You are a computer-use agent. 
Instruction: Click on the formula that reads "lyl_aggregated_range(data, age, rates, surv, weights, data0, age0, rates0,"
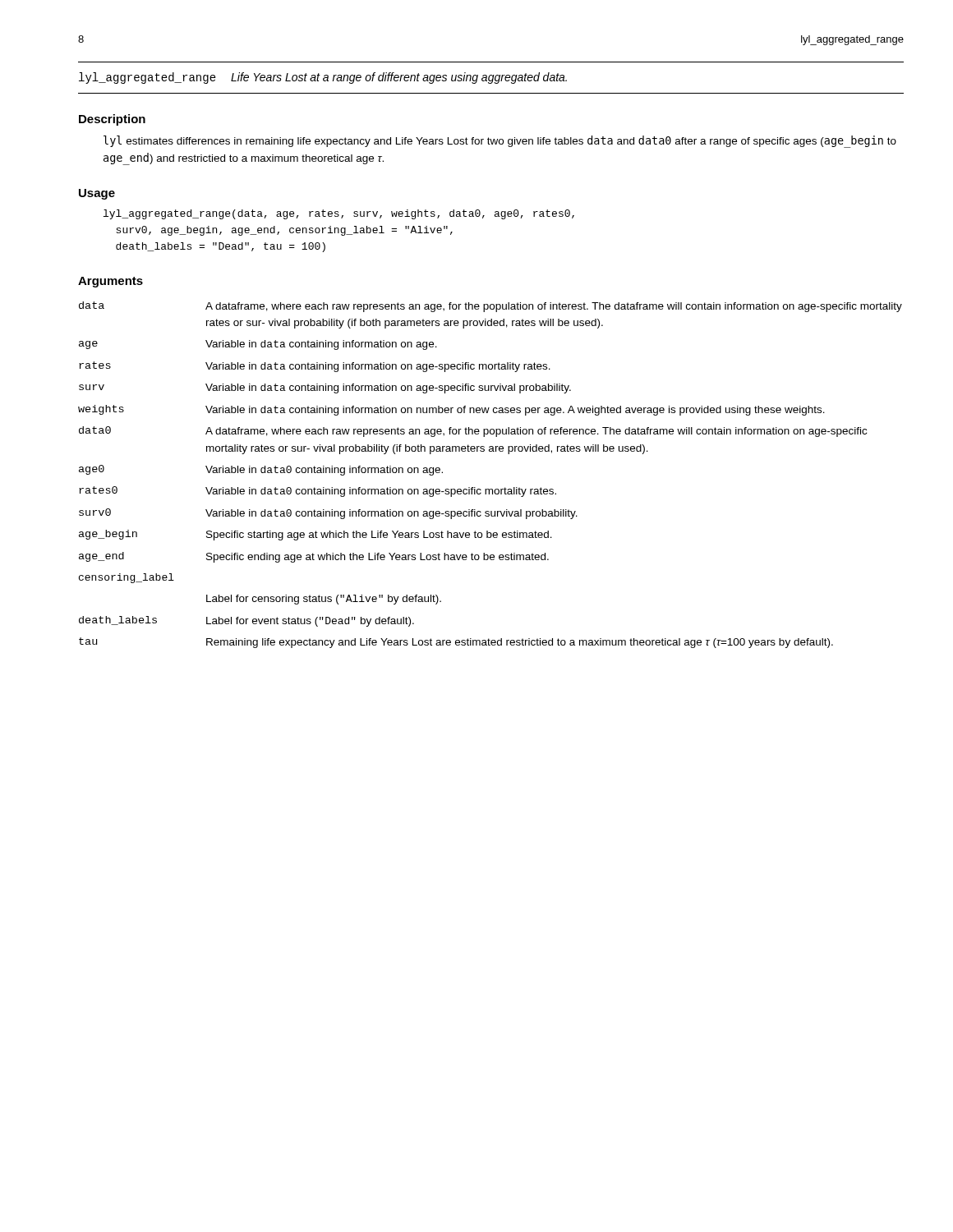point(339,214)
